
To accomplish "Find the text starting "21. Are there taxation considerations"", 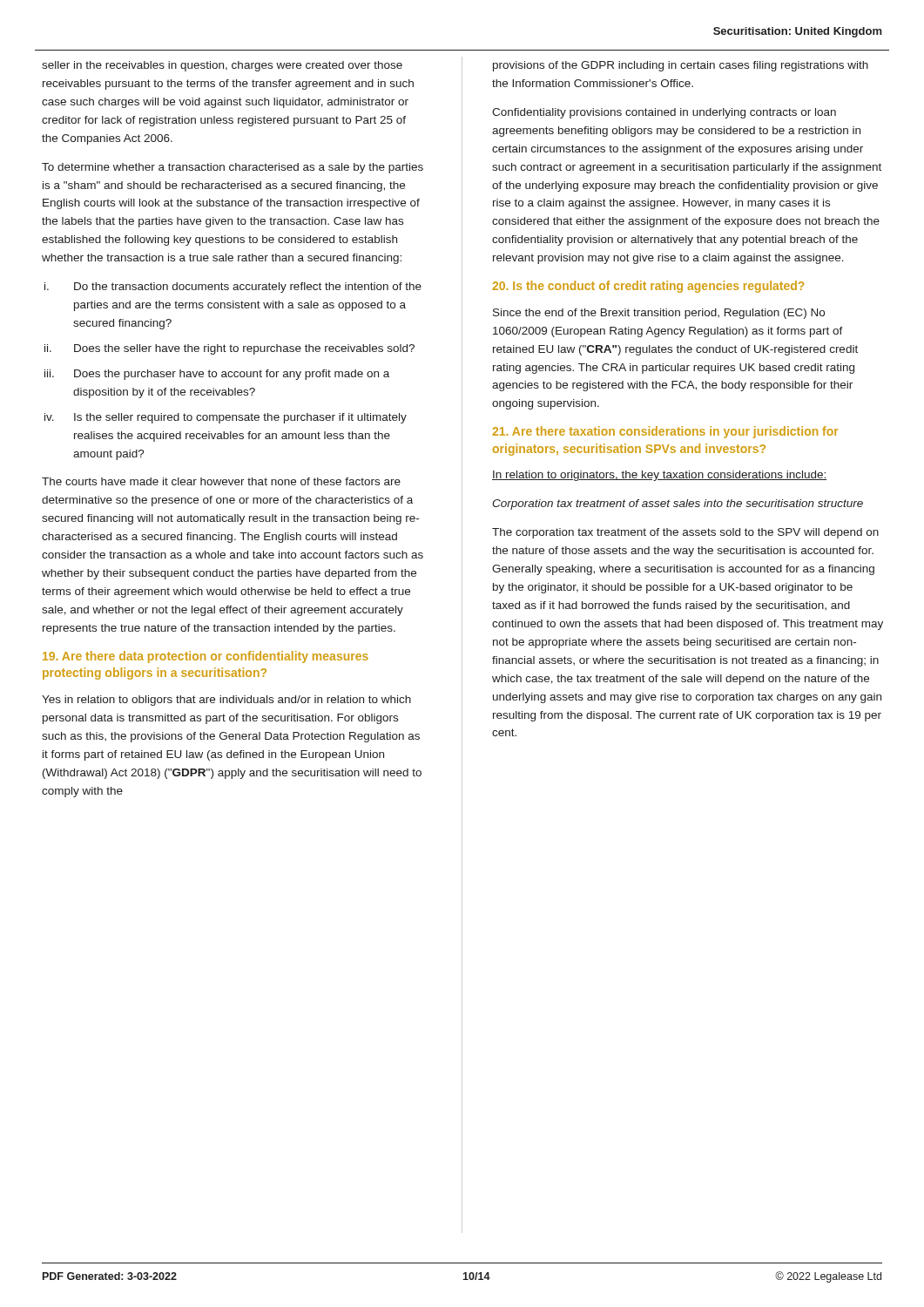I will [688, 441].
